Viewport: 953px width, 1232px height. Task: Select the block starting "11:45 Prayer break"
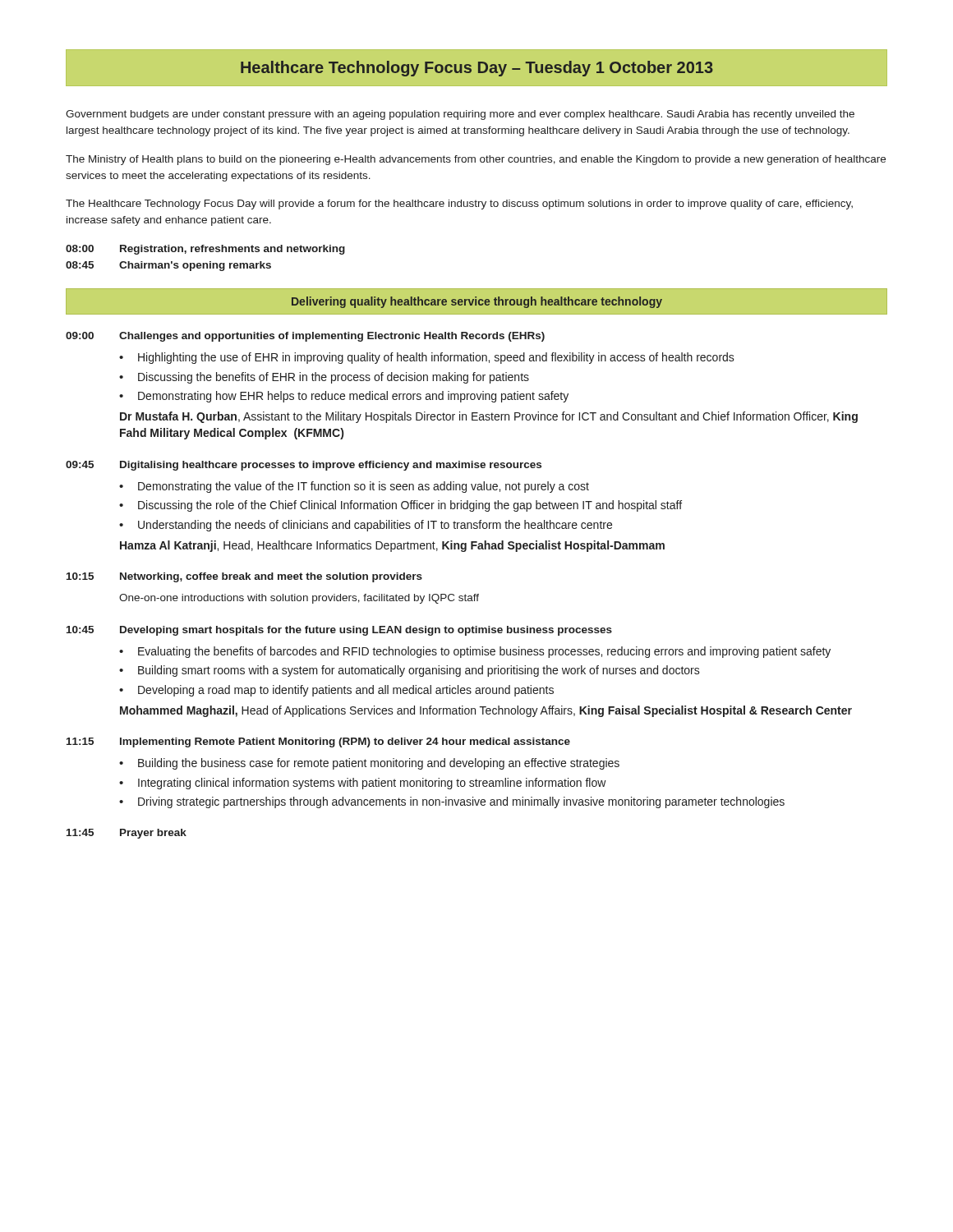127,834
